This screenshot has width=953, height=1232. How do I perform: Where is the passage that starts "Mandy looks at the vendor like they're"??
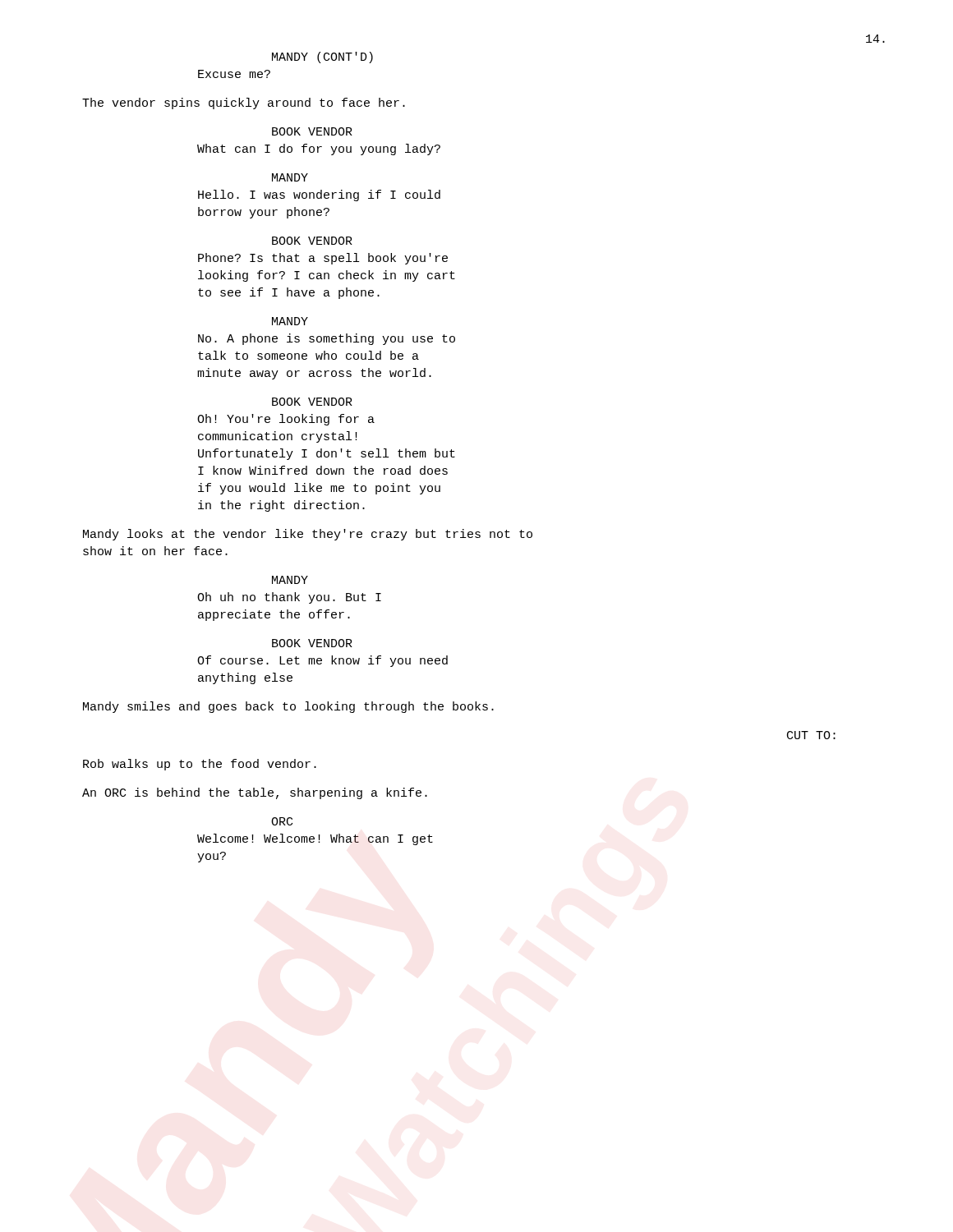point(460,544)
